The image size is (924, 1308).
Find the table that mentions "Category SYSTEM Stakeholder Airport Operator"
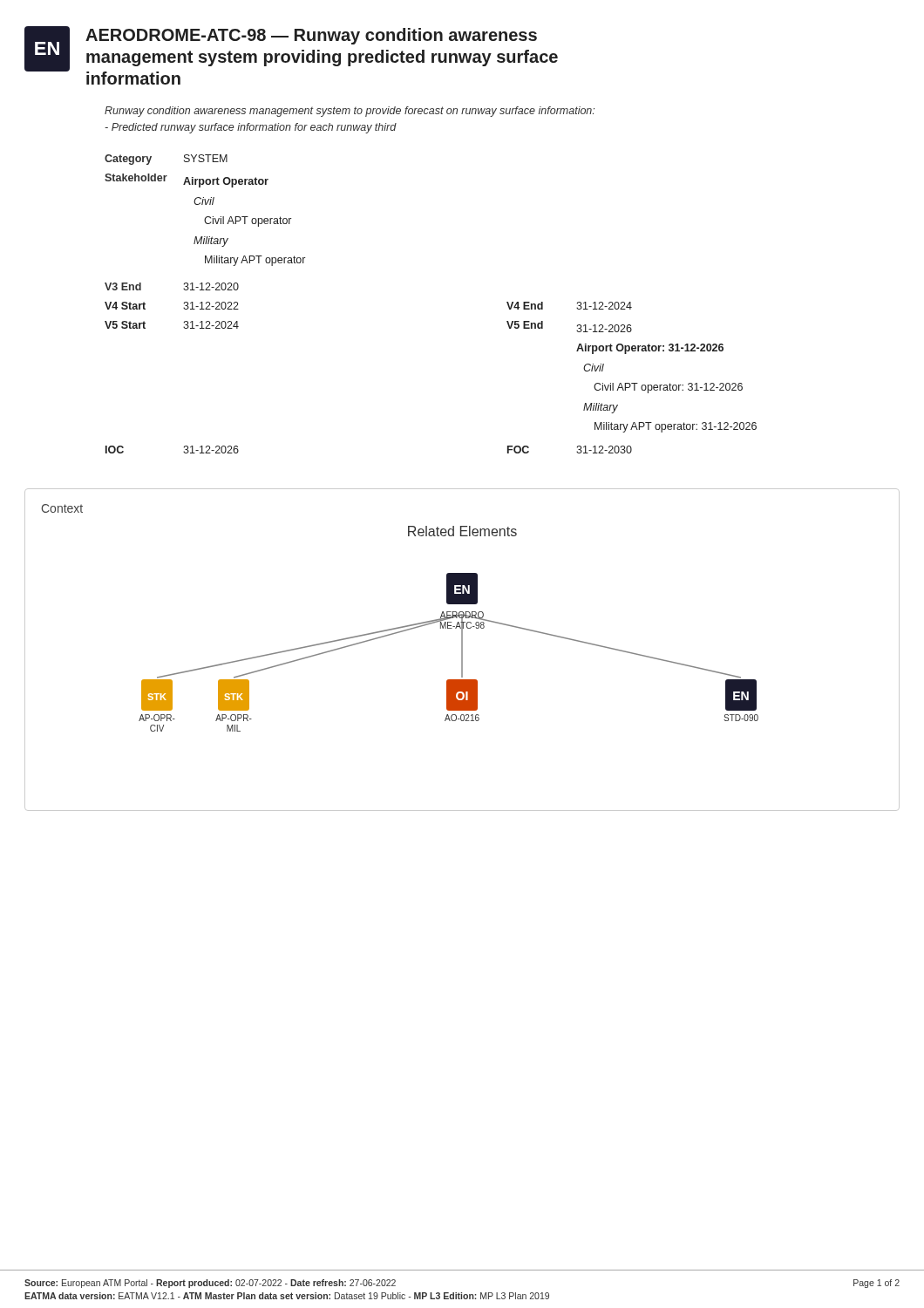(x=502, y=308)
